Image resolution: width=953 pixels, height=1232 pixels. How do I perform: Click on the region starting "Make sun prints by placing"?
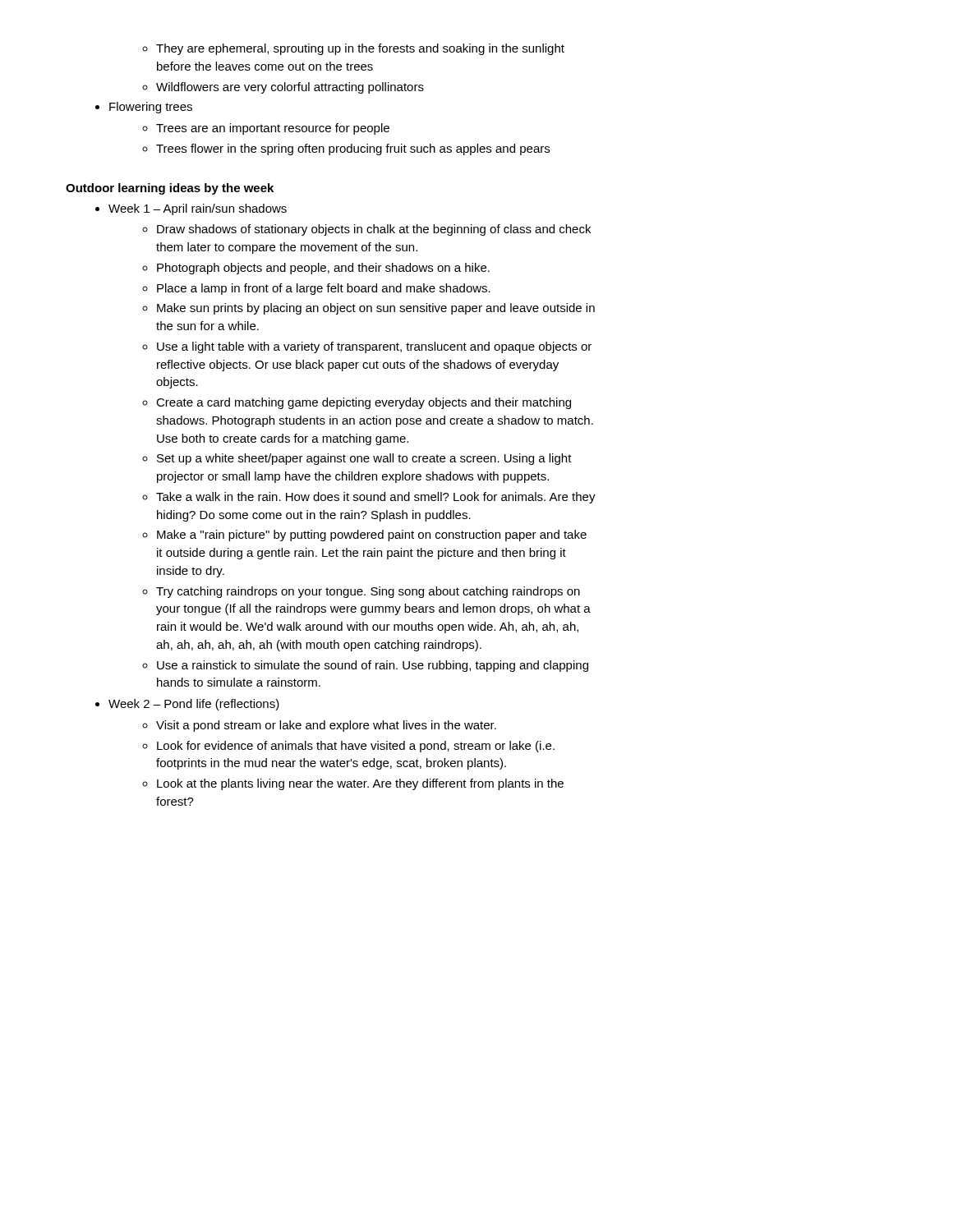click(x=376, y=317)
